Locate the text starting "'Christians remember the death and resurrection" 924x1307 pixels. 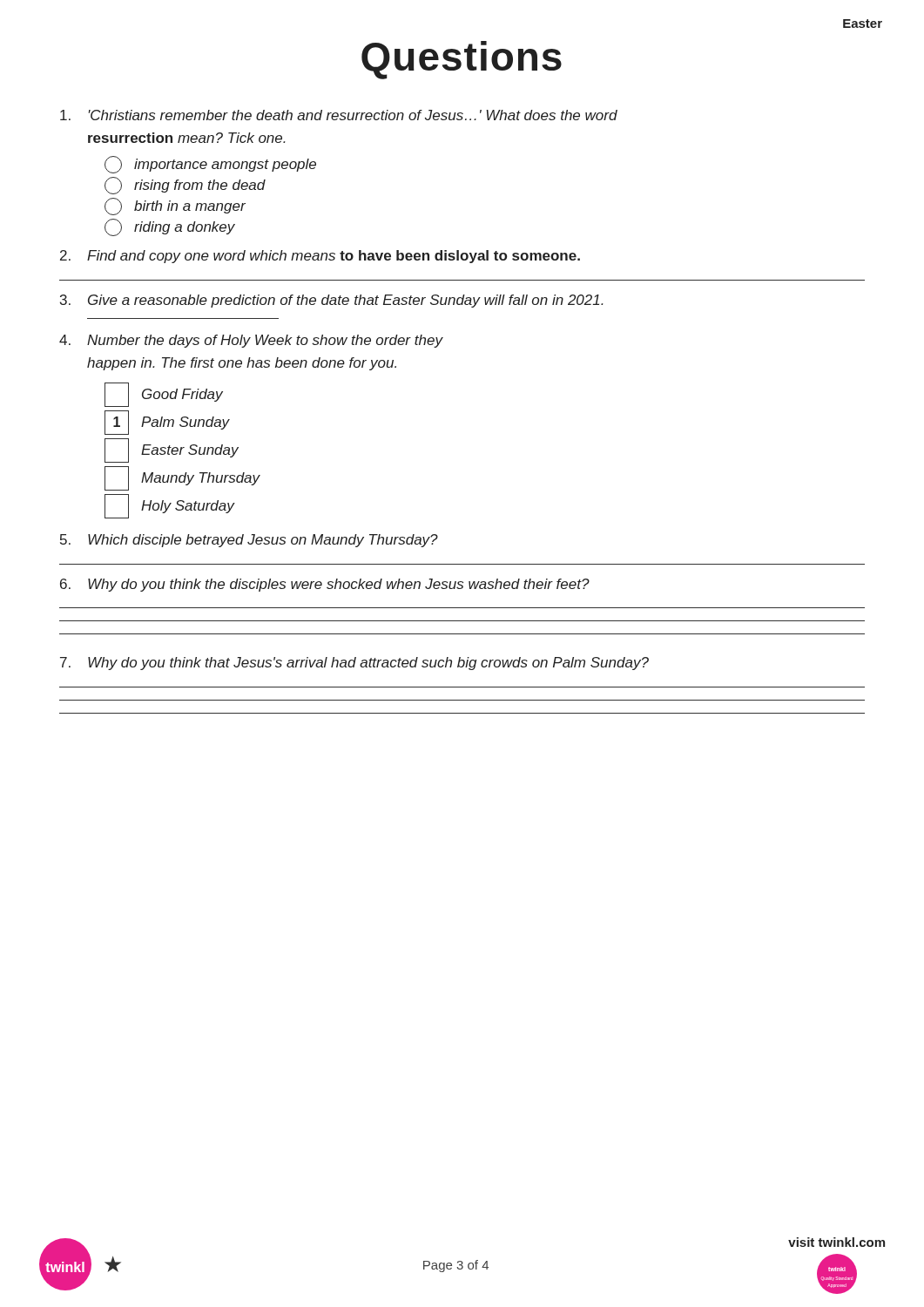click(462, 127)
